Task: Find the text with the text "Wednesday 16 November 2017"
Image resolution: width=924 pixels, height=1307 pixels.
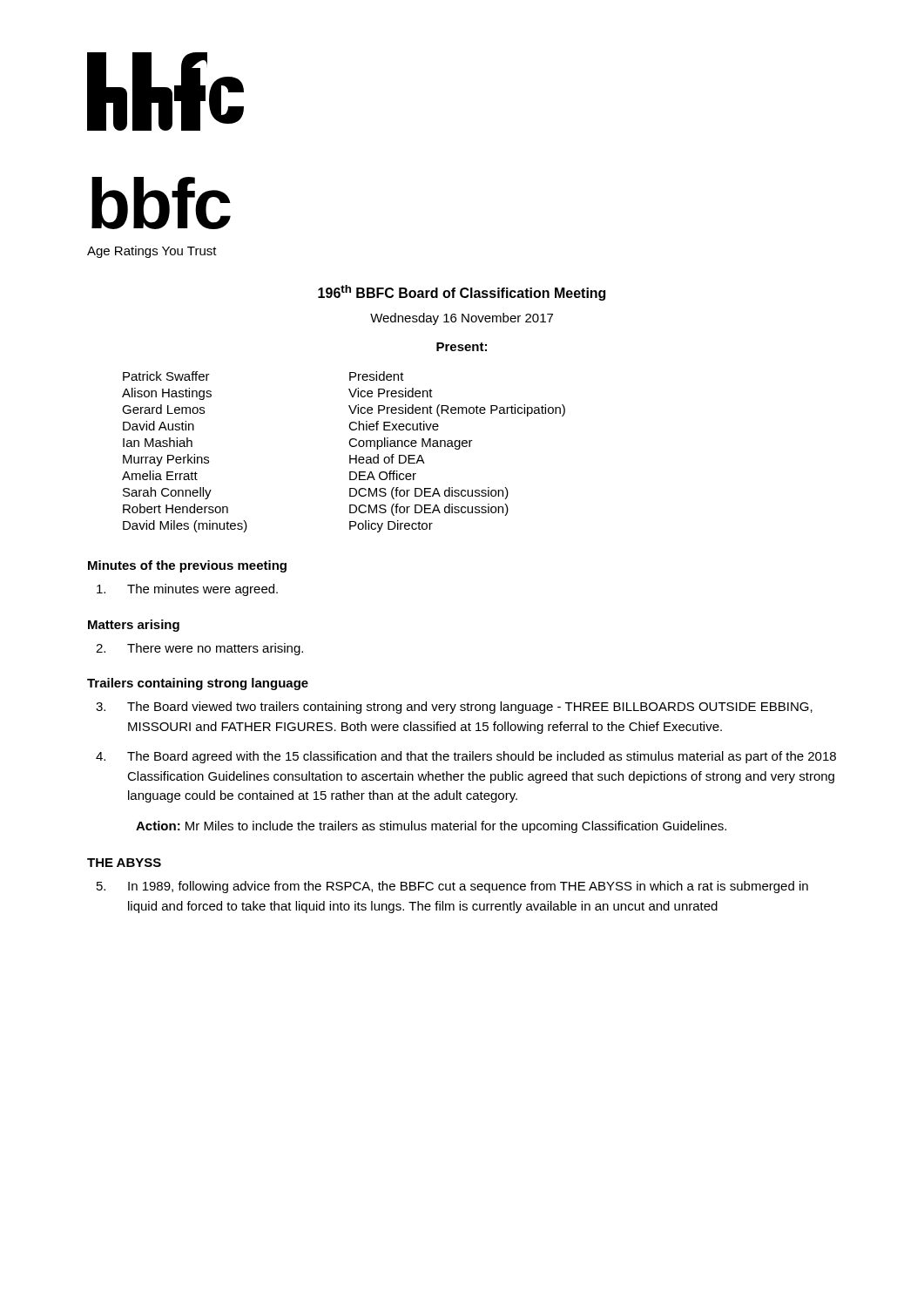Action: [462, 318]
